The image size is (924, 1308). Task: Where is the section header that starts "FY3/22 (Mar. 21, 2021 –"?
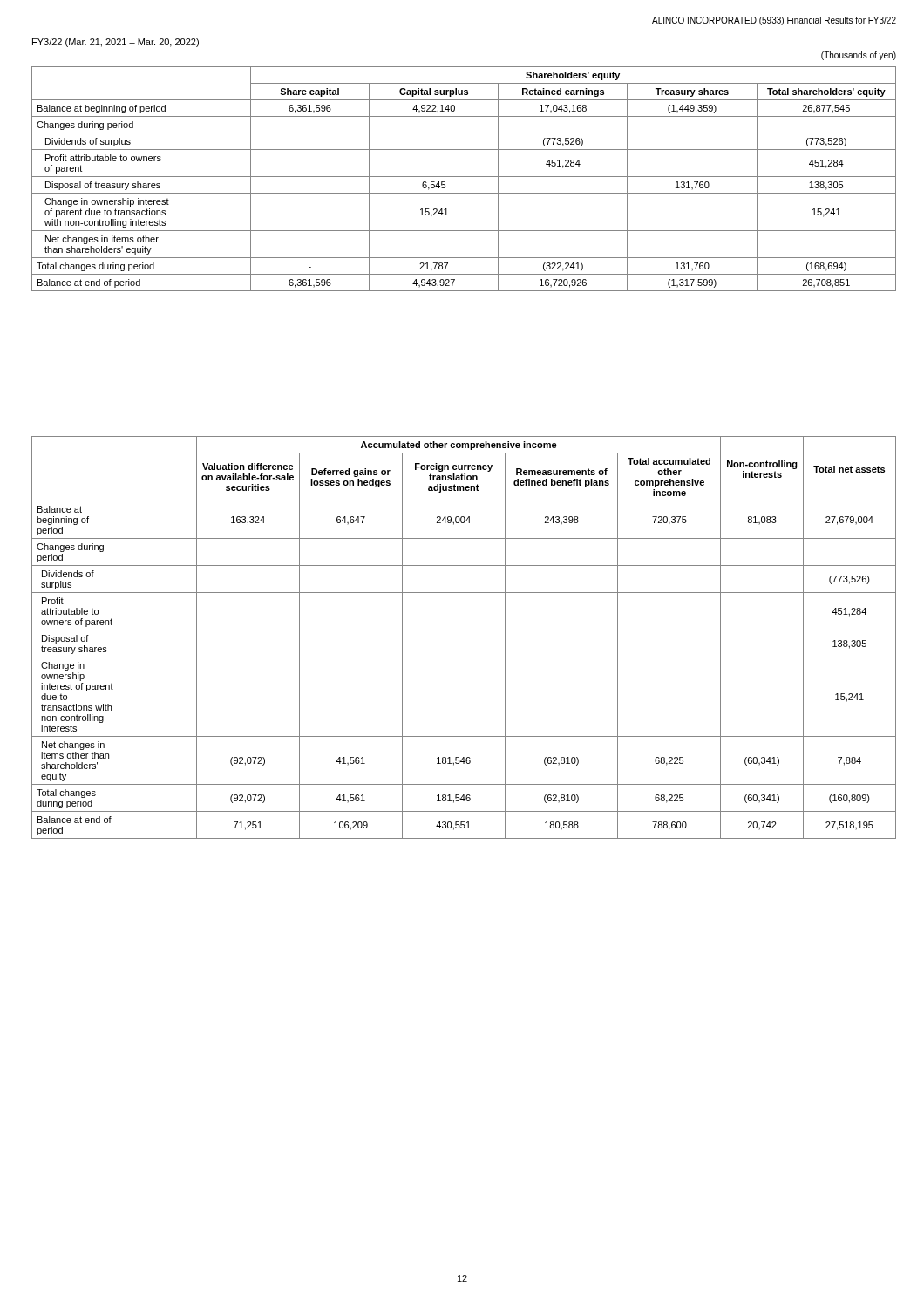[x=115, y=42]
